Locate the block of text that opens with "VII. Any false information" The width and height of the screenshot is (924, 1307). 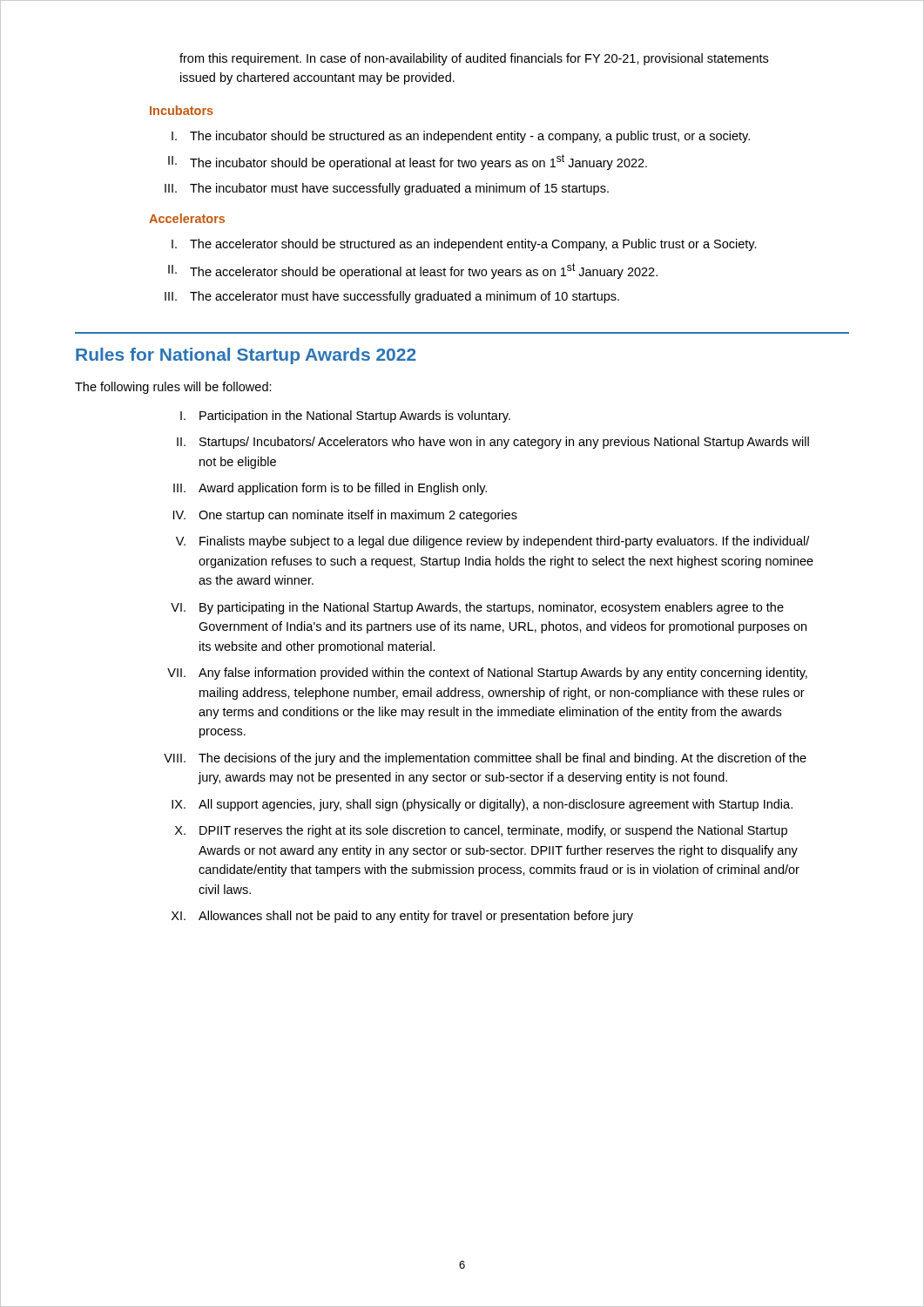475,702
